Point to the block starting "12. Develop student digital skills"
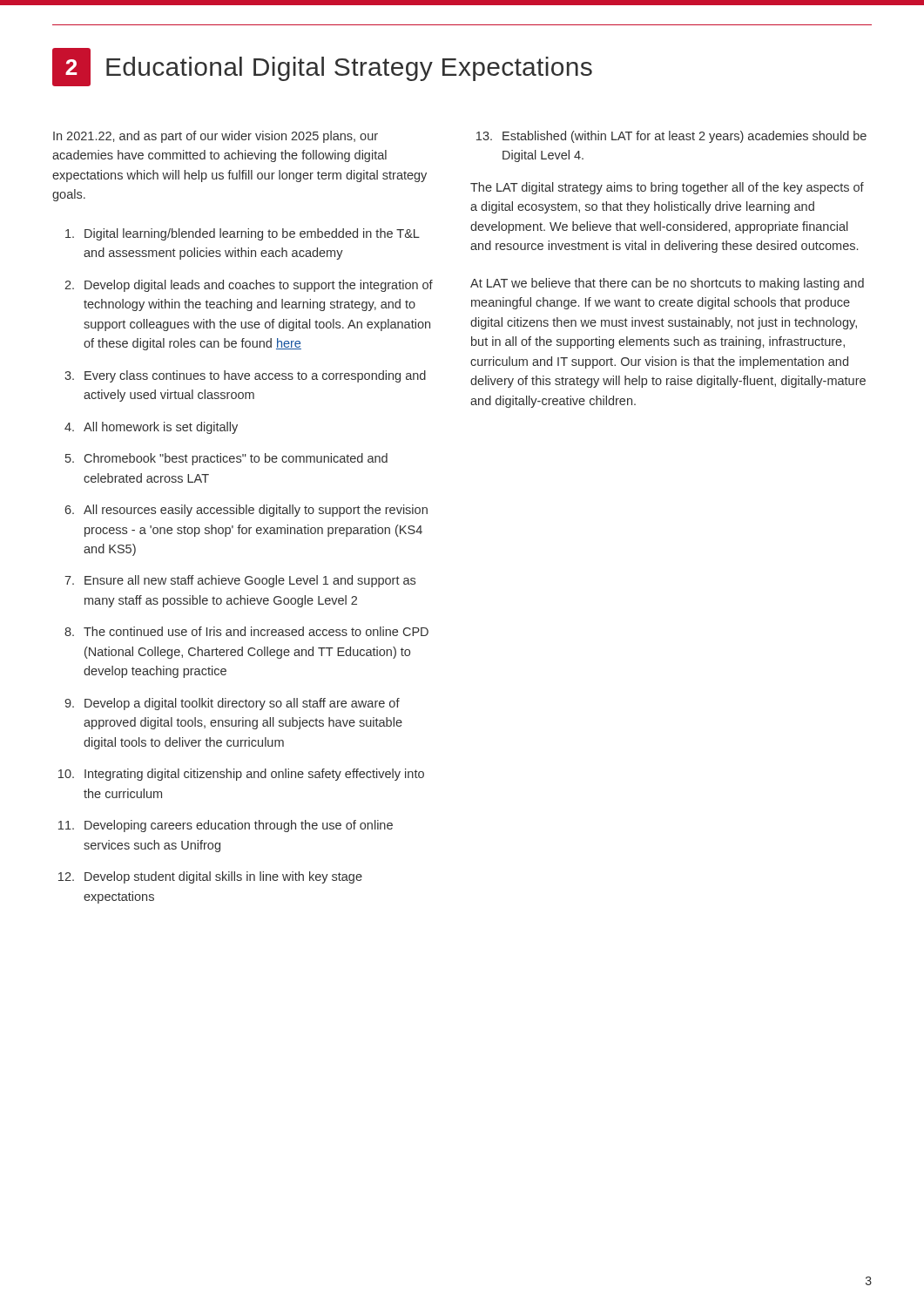 244,887
